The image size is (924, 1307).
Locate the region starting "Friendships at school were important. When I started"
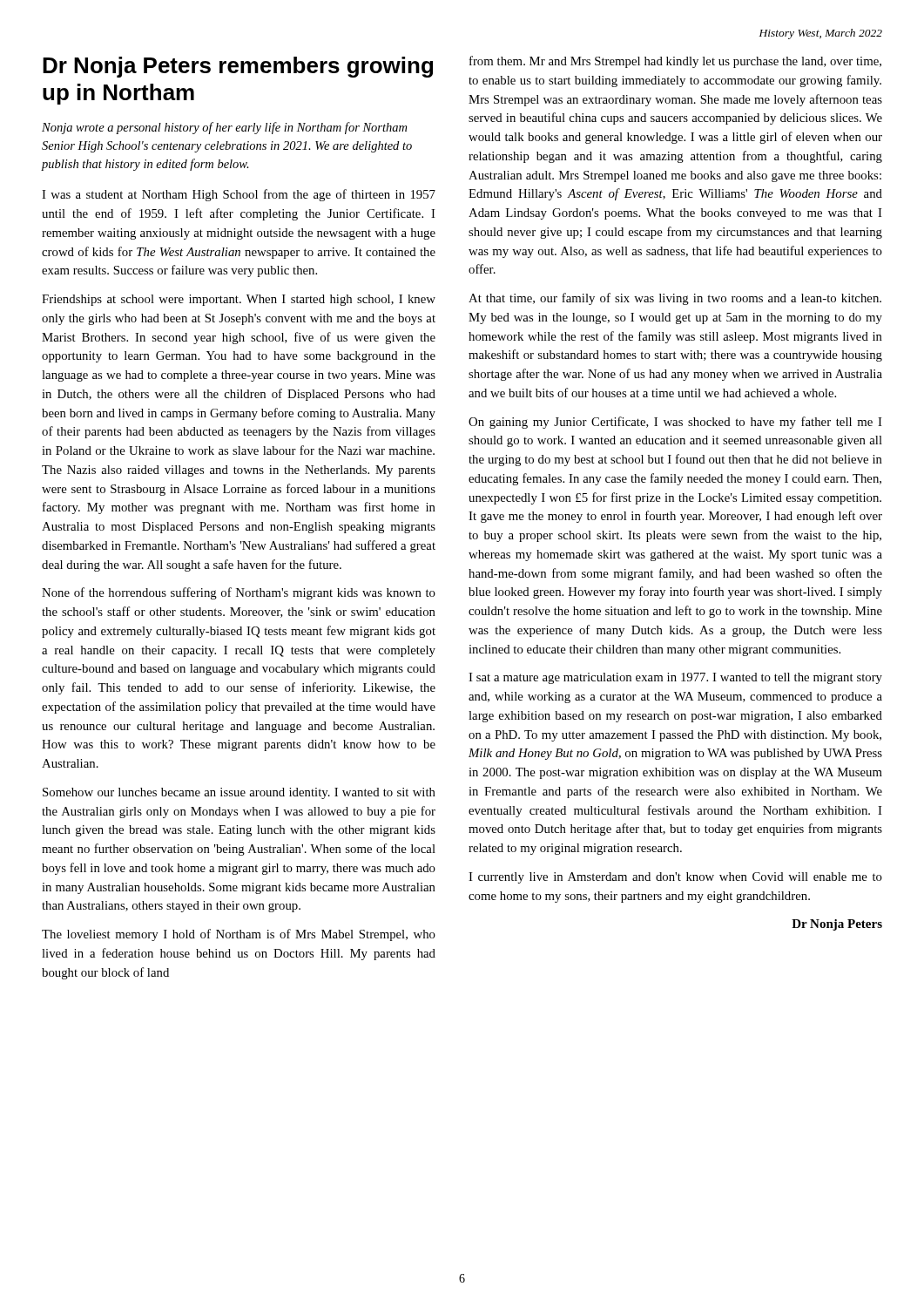(x=239, y=432)
